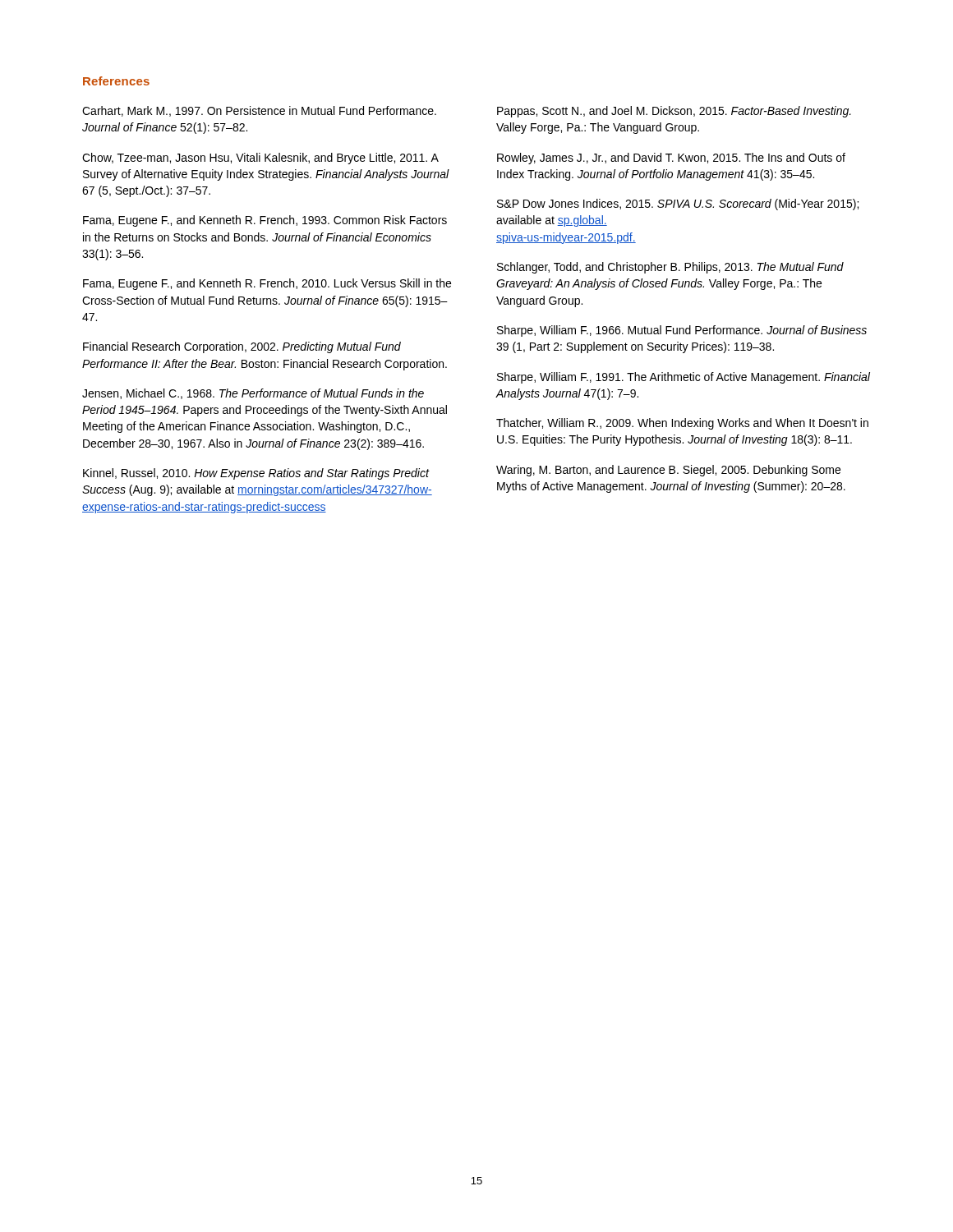The image size is (953, 1232).
Task: Point to the text block starting "Sharpe, William F., 1991."
Action: (683, 385)
